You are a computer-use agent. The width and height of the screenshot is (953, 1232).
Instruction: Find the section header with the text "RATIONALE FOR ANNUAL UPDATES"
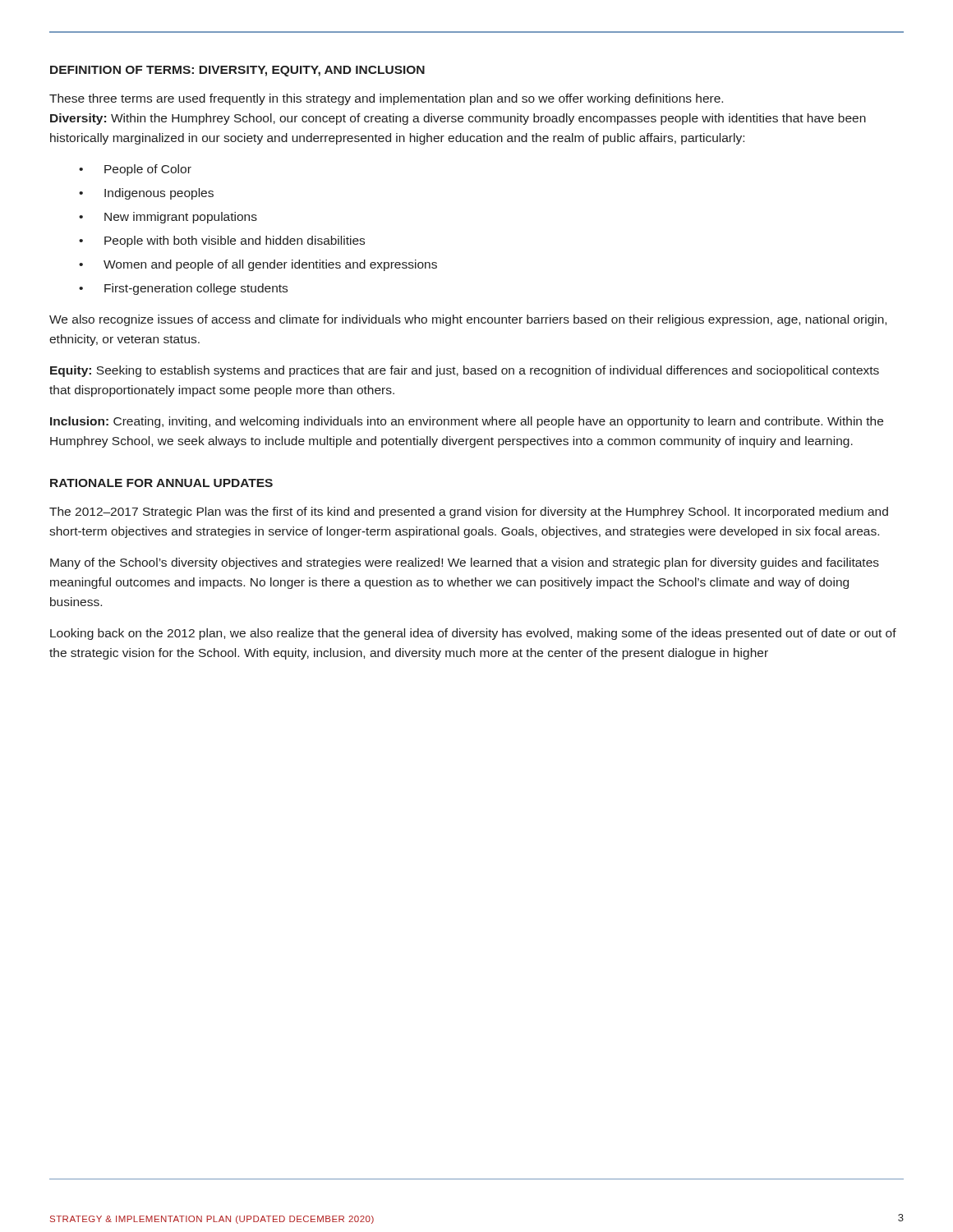[x=161, y=483]
